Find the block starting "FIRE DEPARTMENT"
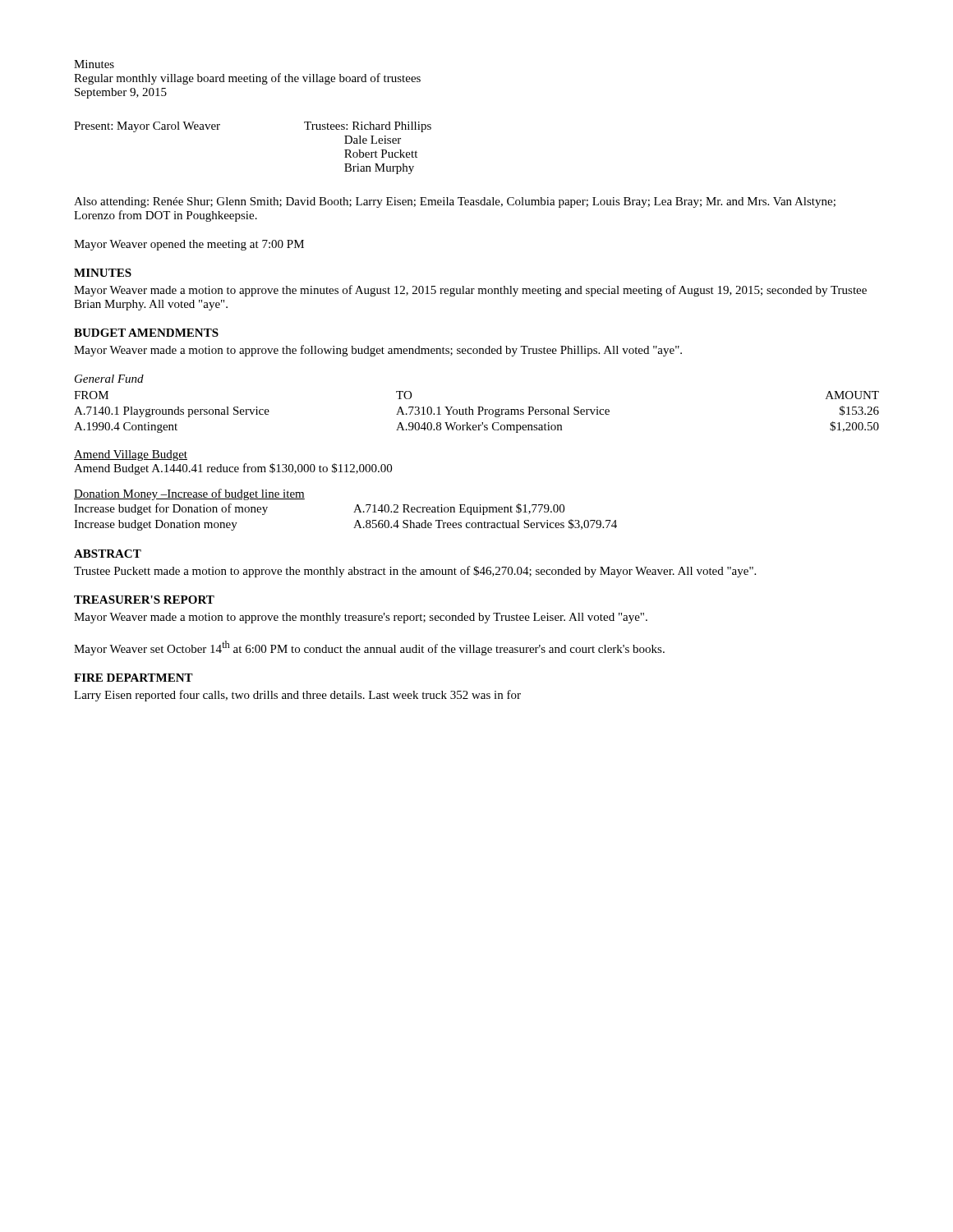The width and height of the screenshot is (953, 1232). [x=133, y=678]
